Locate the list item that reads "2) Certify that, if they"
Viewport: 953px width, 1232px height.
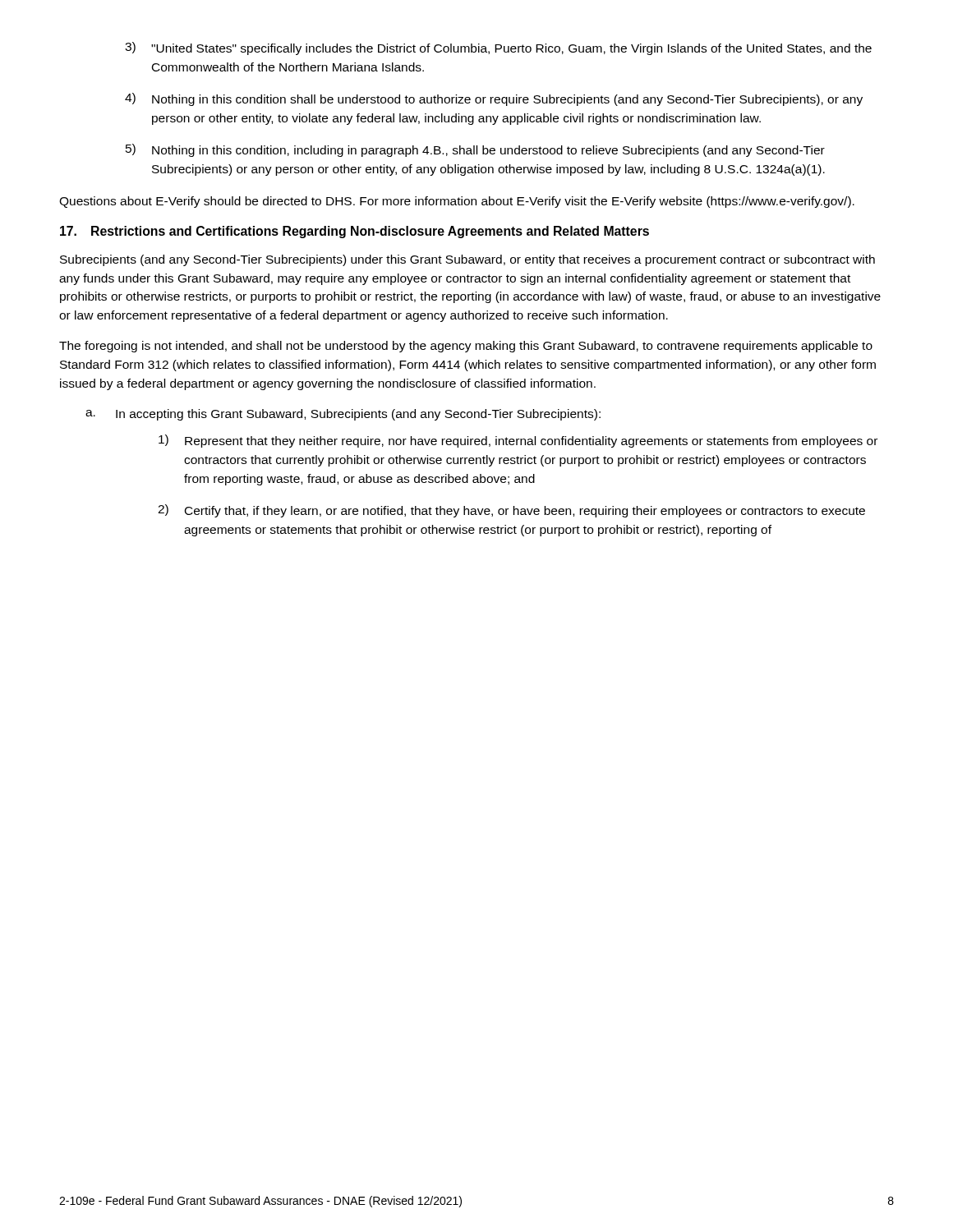click(x=526, y=521)
